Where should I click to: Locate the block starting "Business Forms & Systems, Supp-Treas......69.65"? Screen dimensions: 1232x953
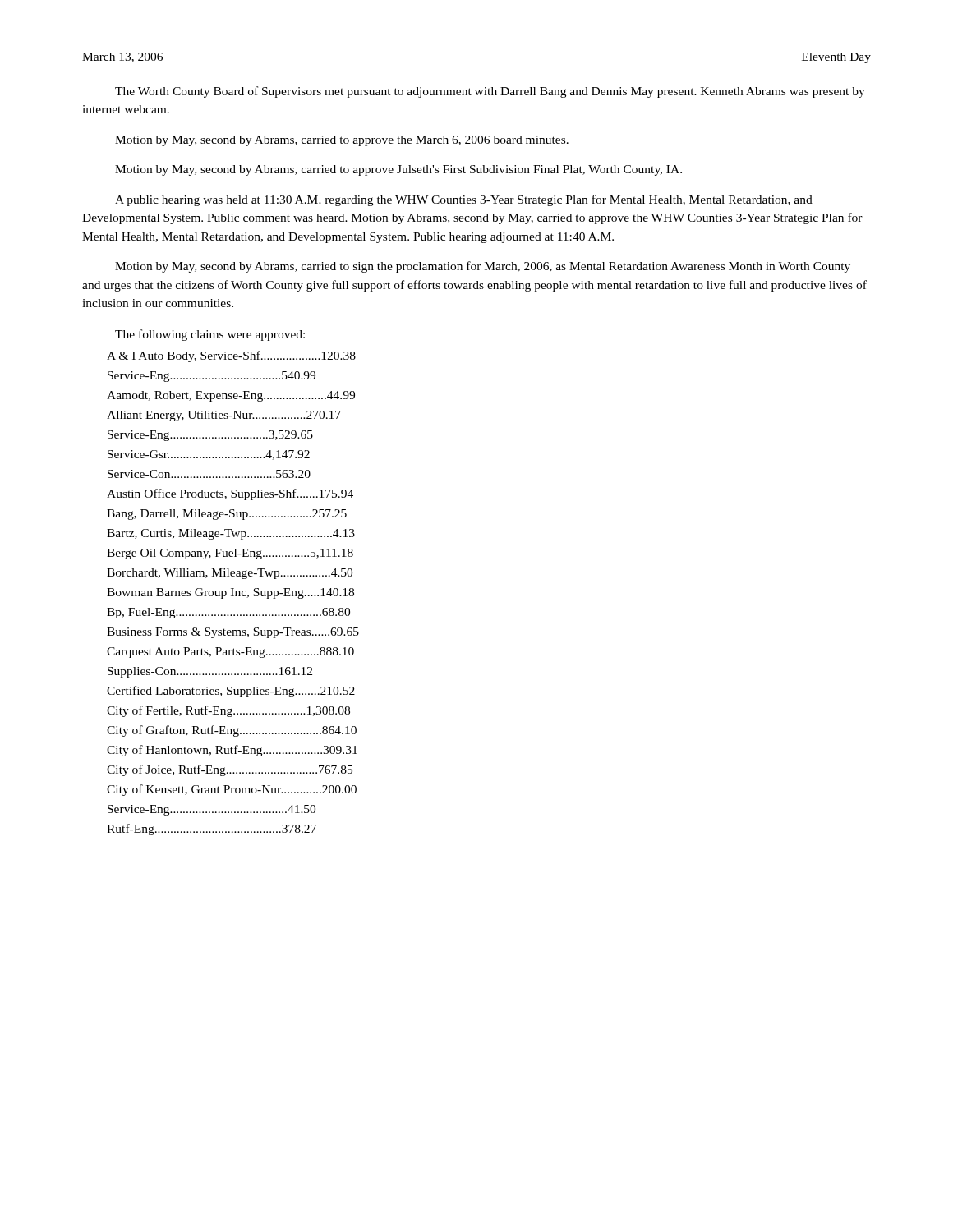tap(304, 632)
